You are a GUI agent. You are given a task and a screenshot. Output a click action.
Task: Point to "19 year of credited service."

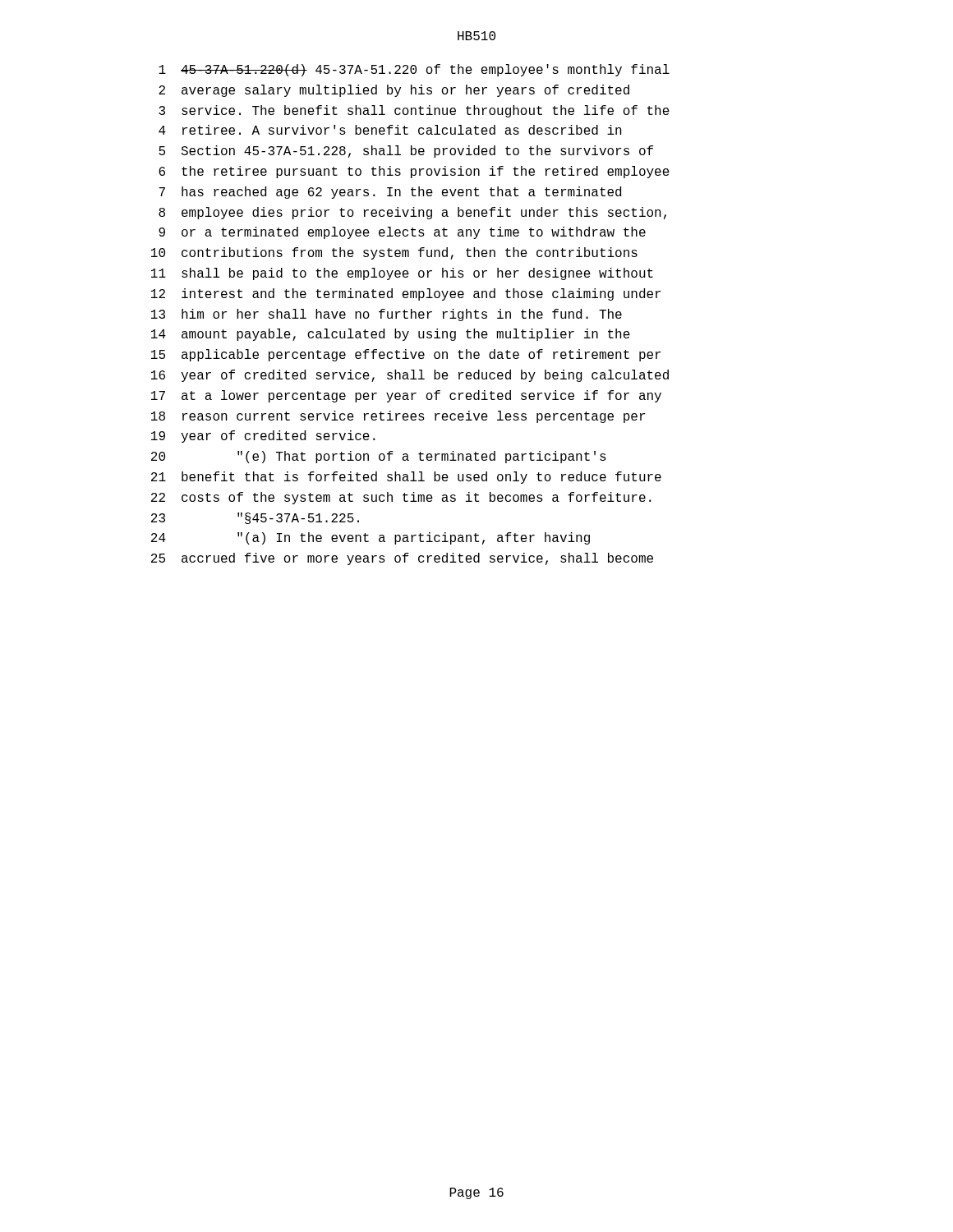(263, 437)
